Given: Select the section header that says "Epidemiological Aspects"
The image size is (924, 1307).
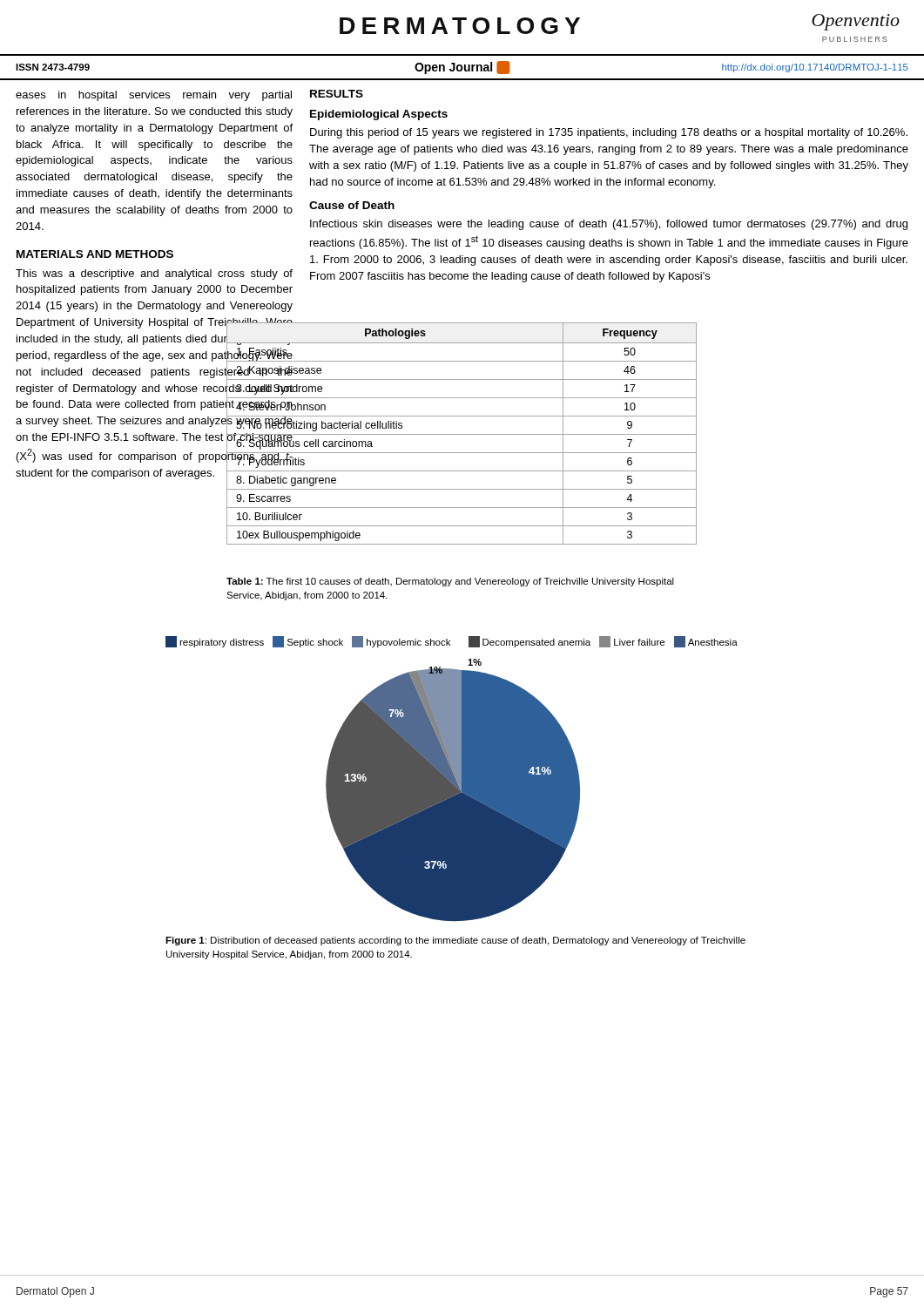Looking at the screenshot, I should pyautogui.click(x=379, y=114).
